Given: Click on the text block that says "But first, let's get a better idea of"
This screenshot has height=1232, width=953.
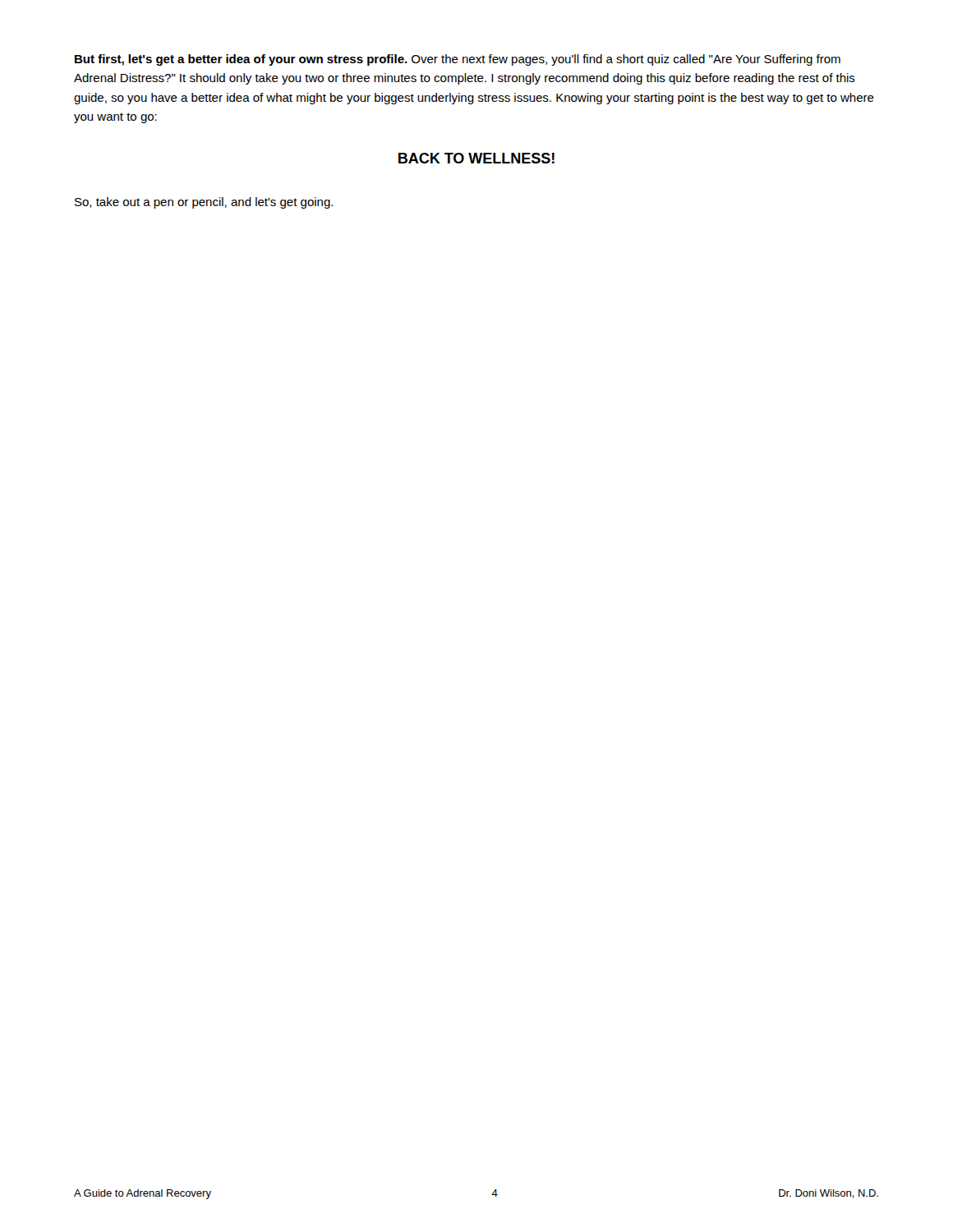Looking at the screenshot, I should click(476, 87).
